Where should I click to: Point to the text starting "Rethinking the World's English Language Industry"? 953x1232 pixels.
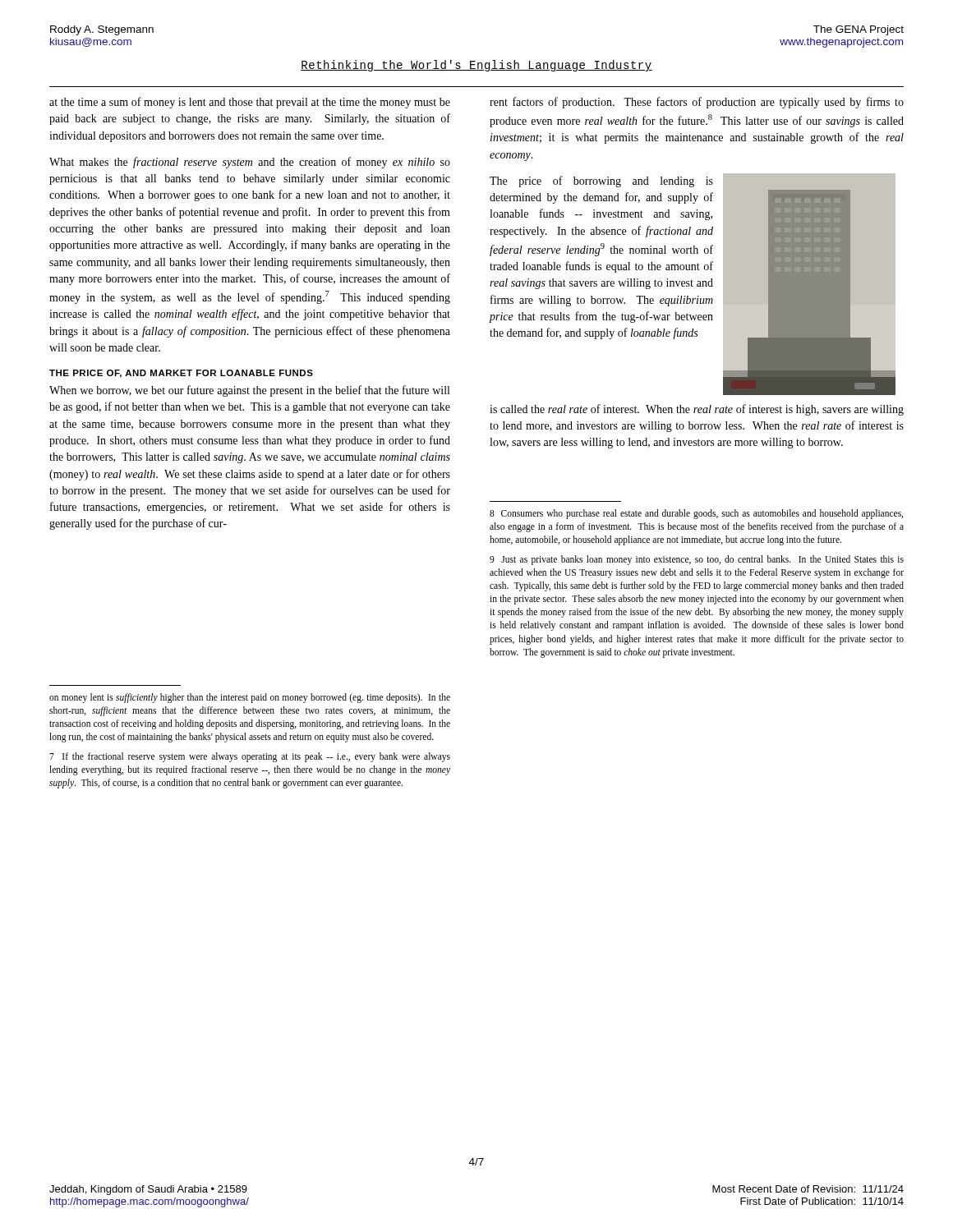tap(476, 66)
